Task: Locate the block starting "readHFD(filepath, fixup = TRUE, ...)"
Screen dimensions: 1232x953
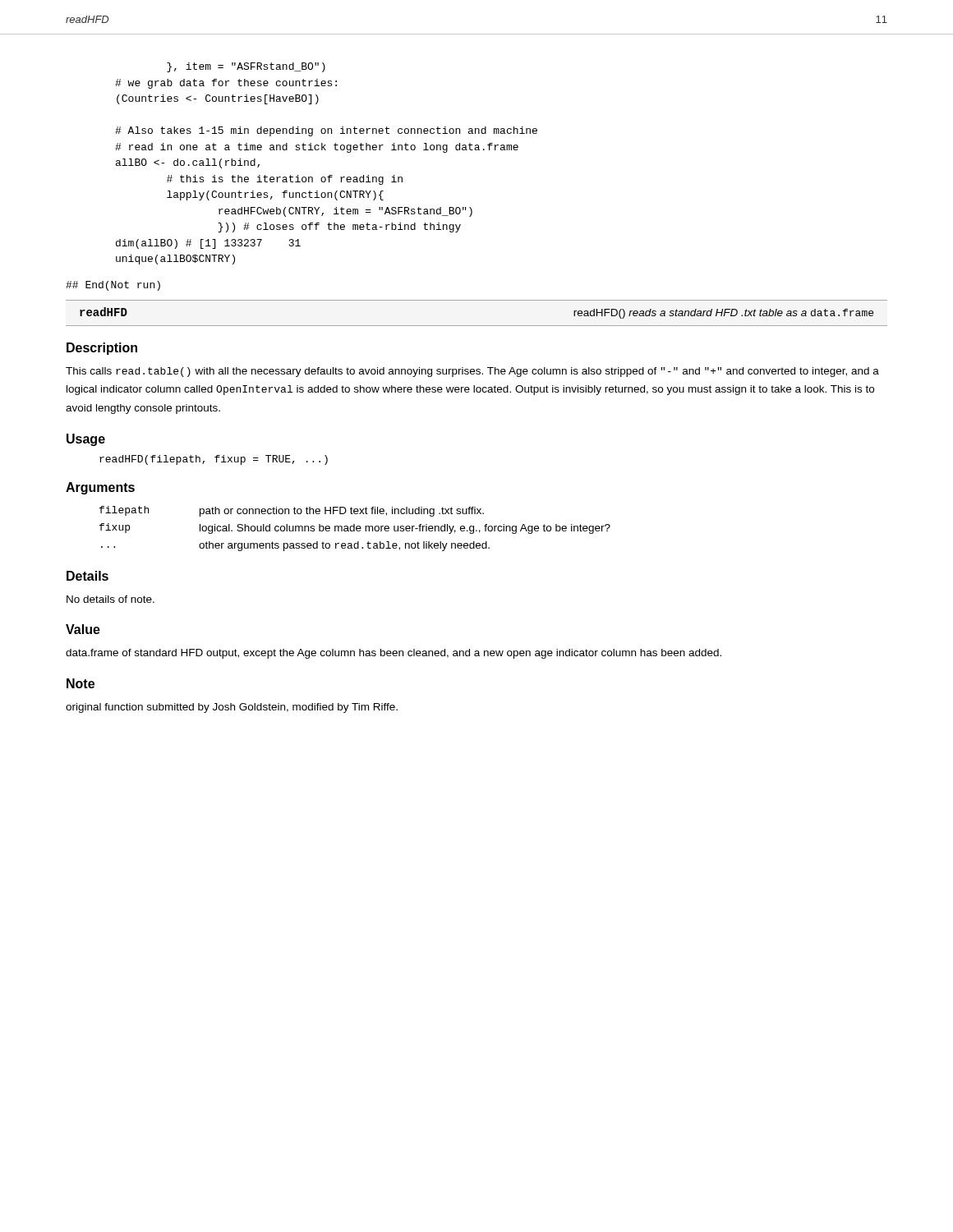Action: pos(214,459)
